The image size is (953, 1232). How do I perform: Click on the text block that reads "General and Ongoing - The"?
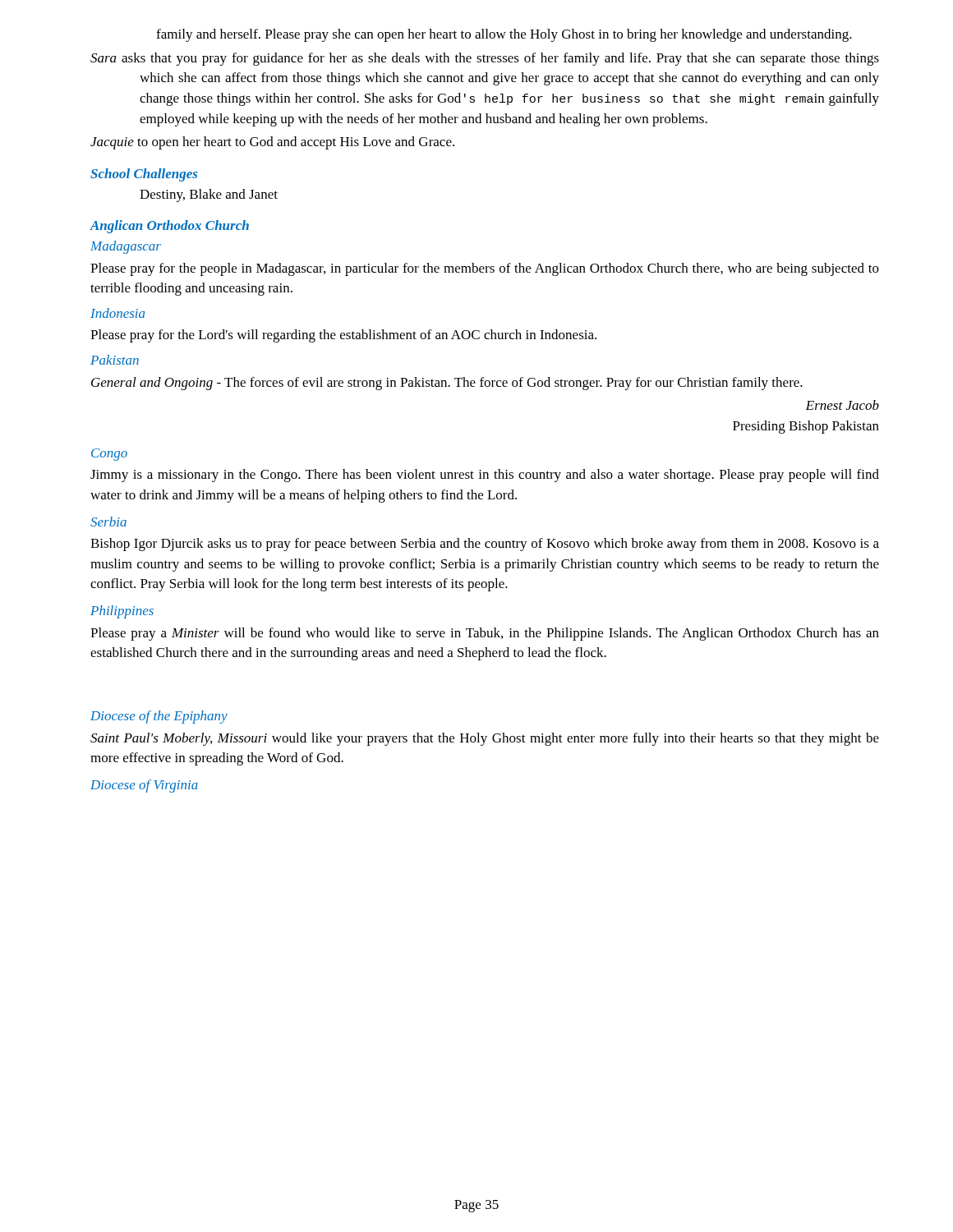pyautogui.click(x=447, y=384)
